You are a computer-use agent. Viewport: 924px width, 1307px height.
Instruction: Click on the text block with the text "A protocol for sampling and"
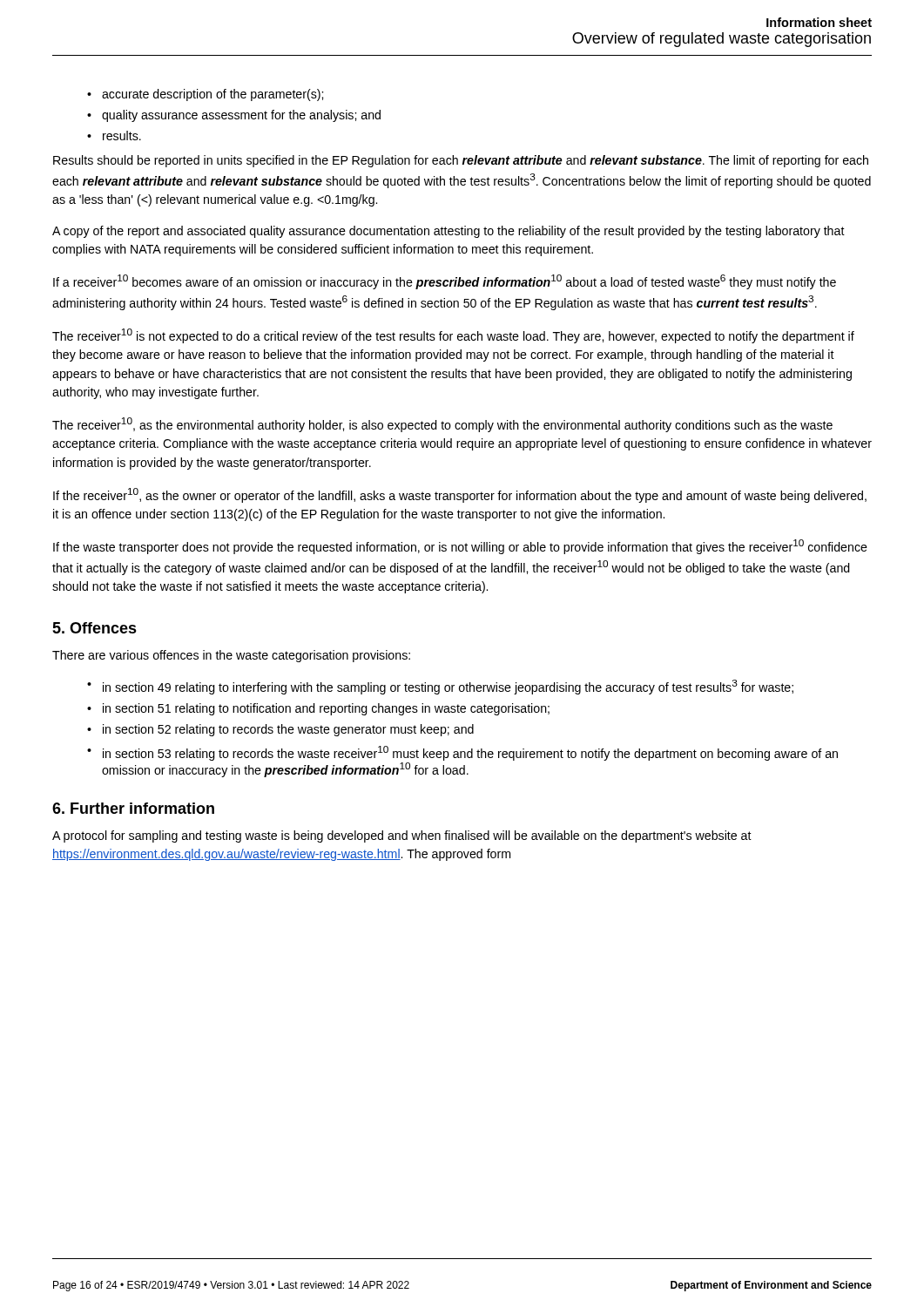coord(402,845)
